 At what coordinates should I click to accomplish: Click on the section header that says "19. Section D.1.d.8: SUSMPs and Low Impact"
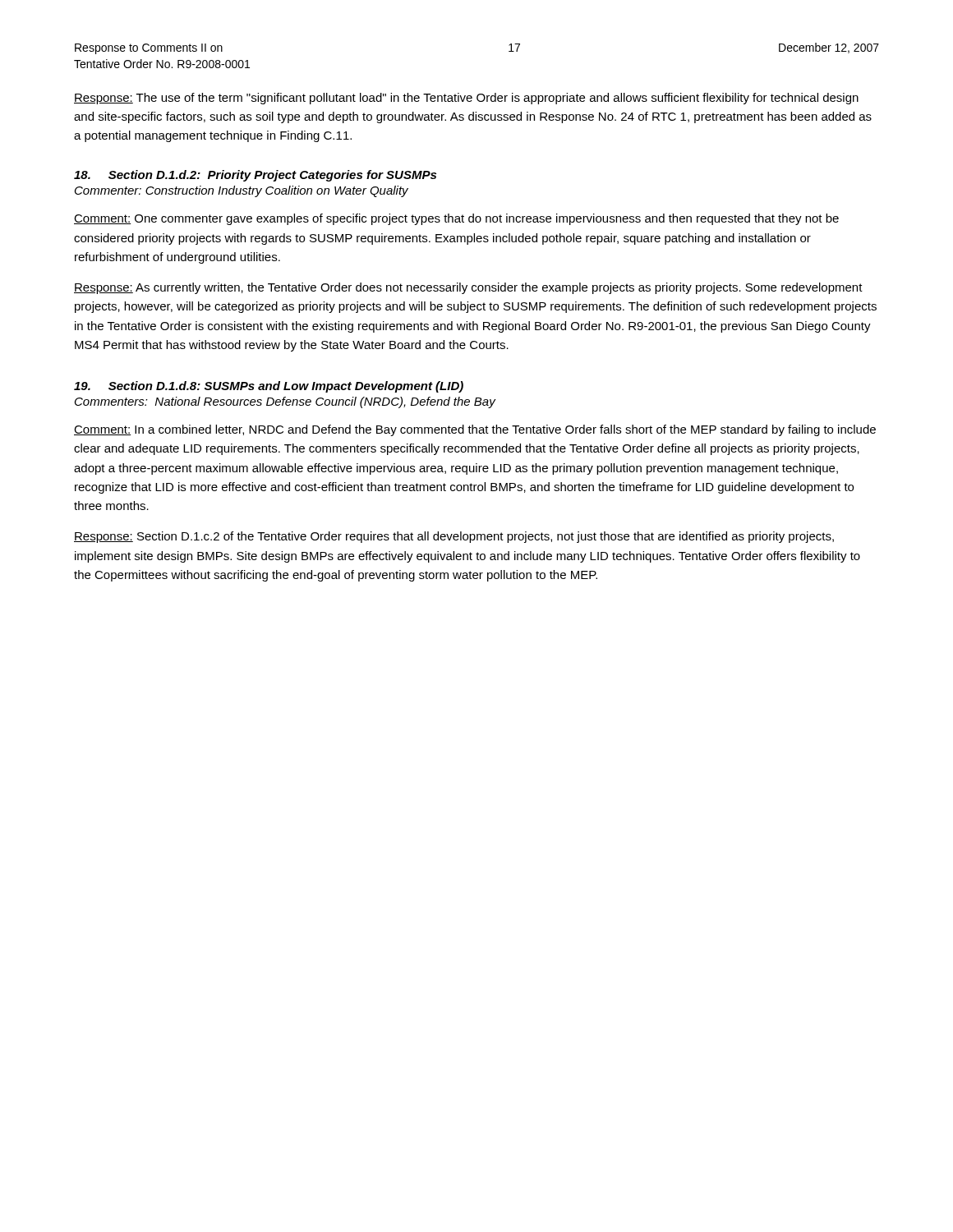tap(269, 386)
